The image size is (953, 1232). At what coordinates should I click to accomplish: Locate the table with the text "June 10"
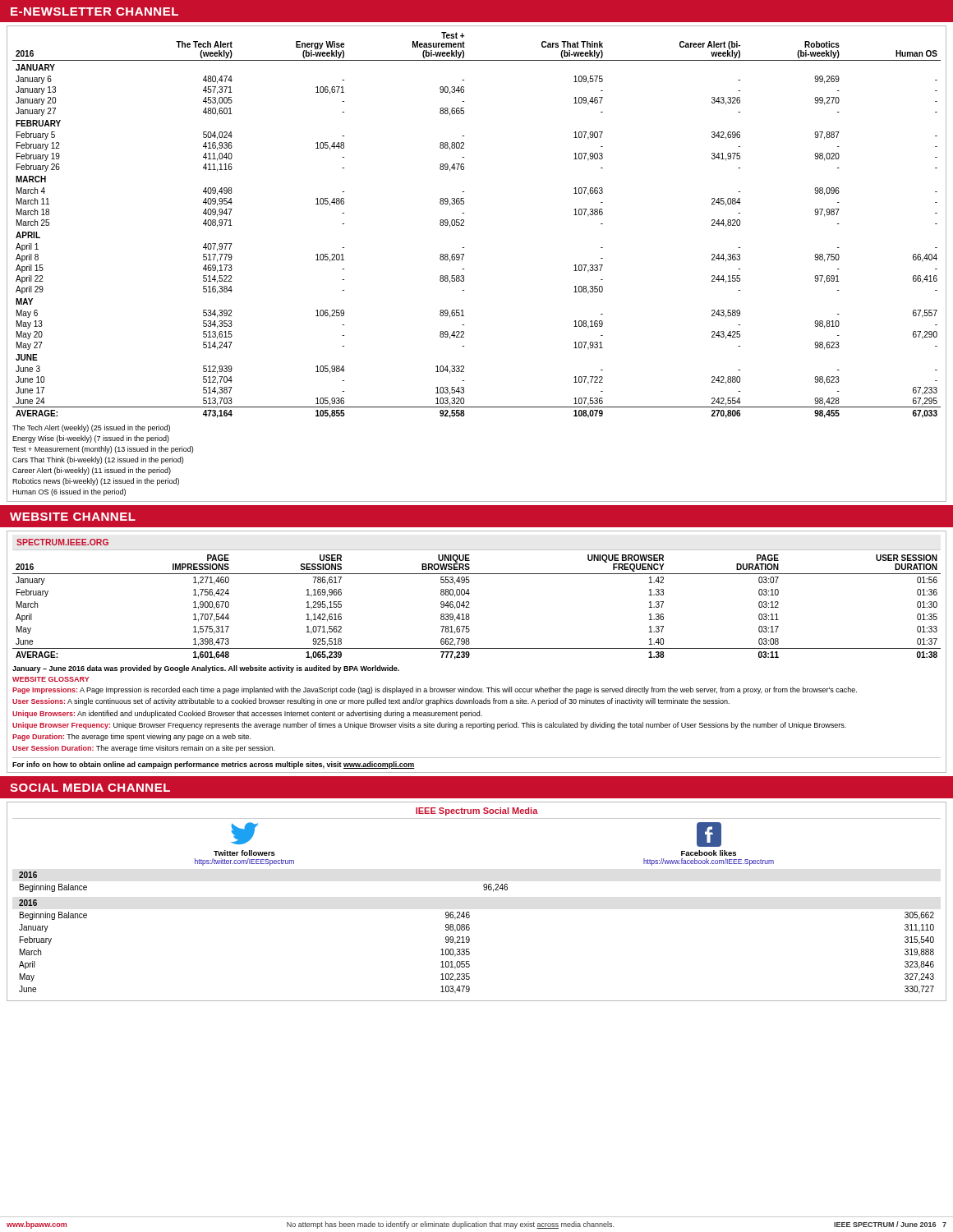tap(476, 264)
